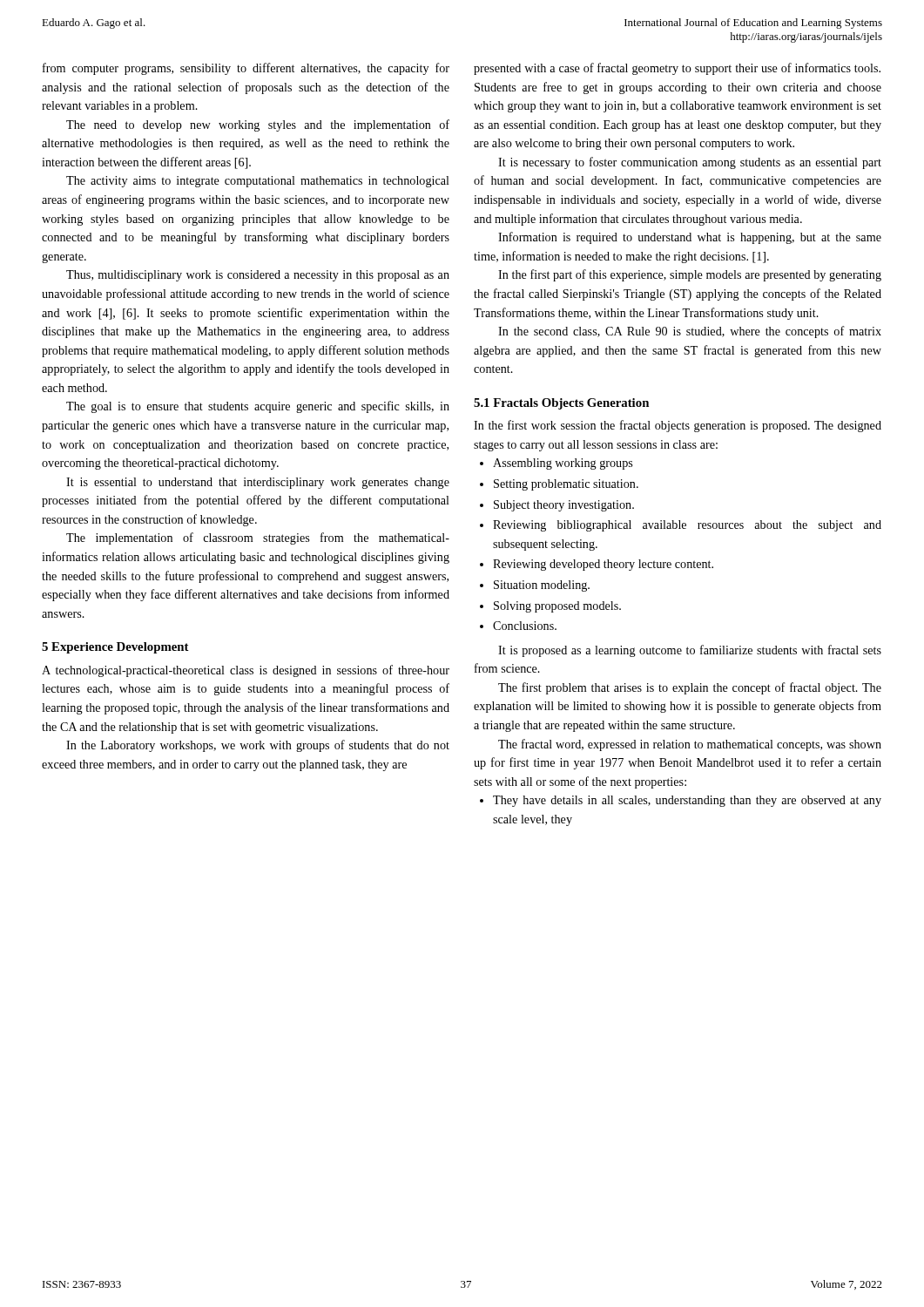Viewport: 924px width, 1307px height.
Task: Locate the passage starting "Subject theory investigation."
Action: (557, 506)
